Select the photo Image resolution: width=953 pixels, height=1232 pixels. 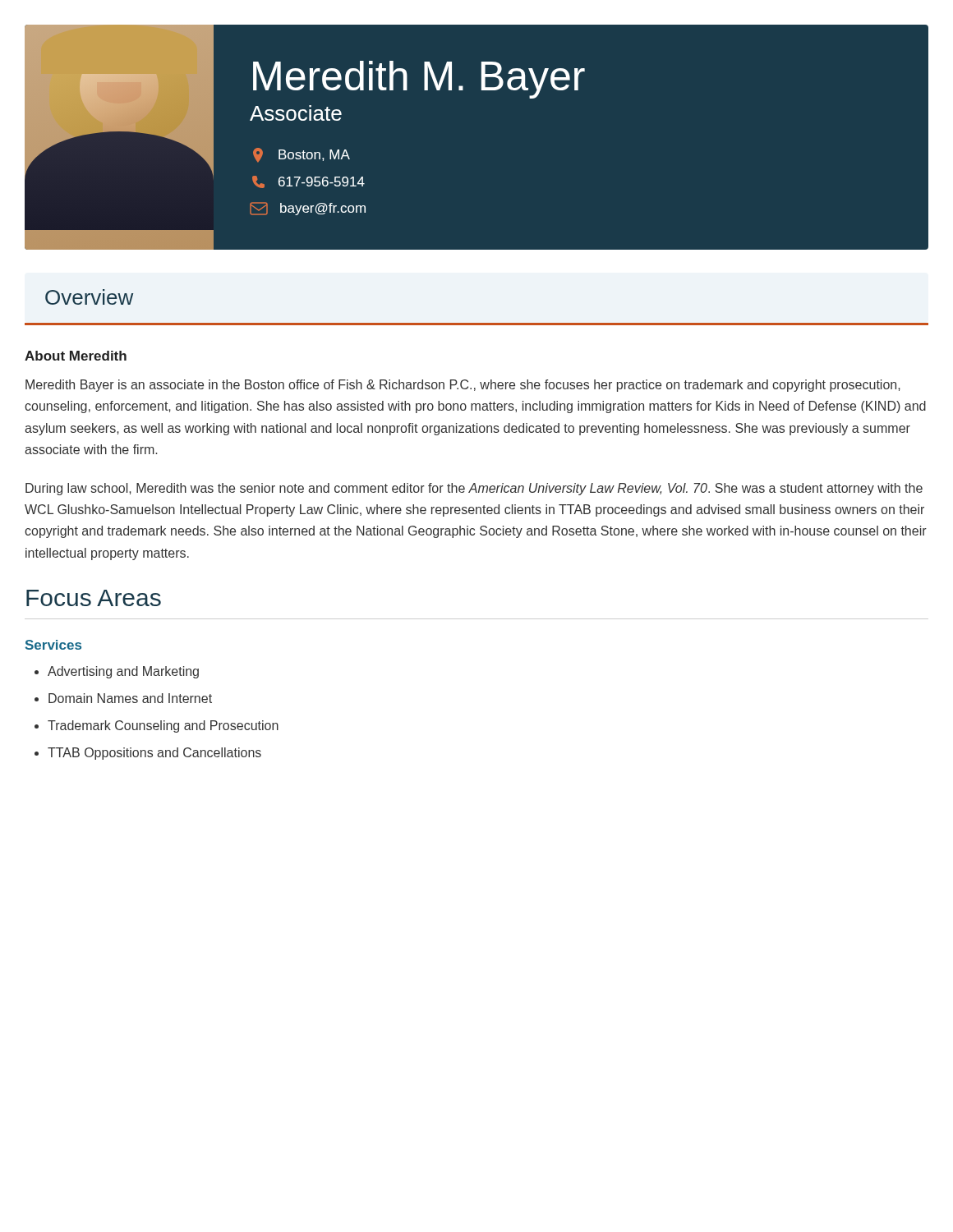[119, 137]
